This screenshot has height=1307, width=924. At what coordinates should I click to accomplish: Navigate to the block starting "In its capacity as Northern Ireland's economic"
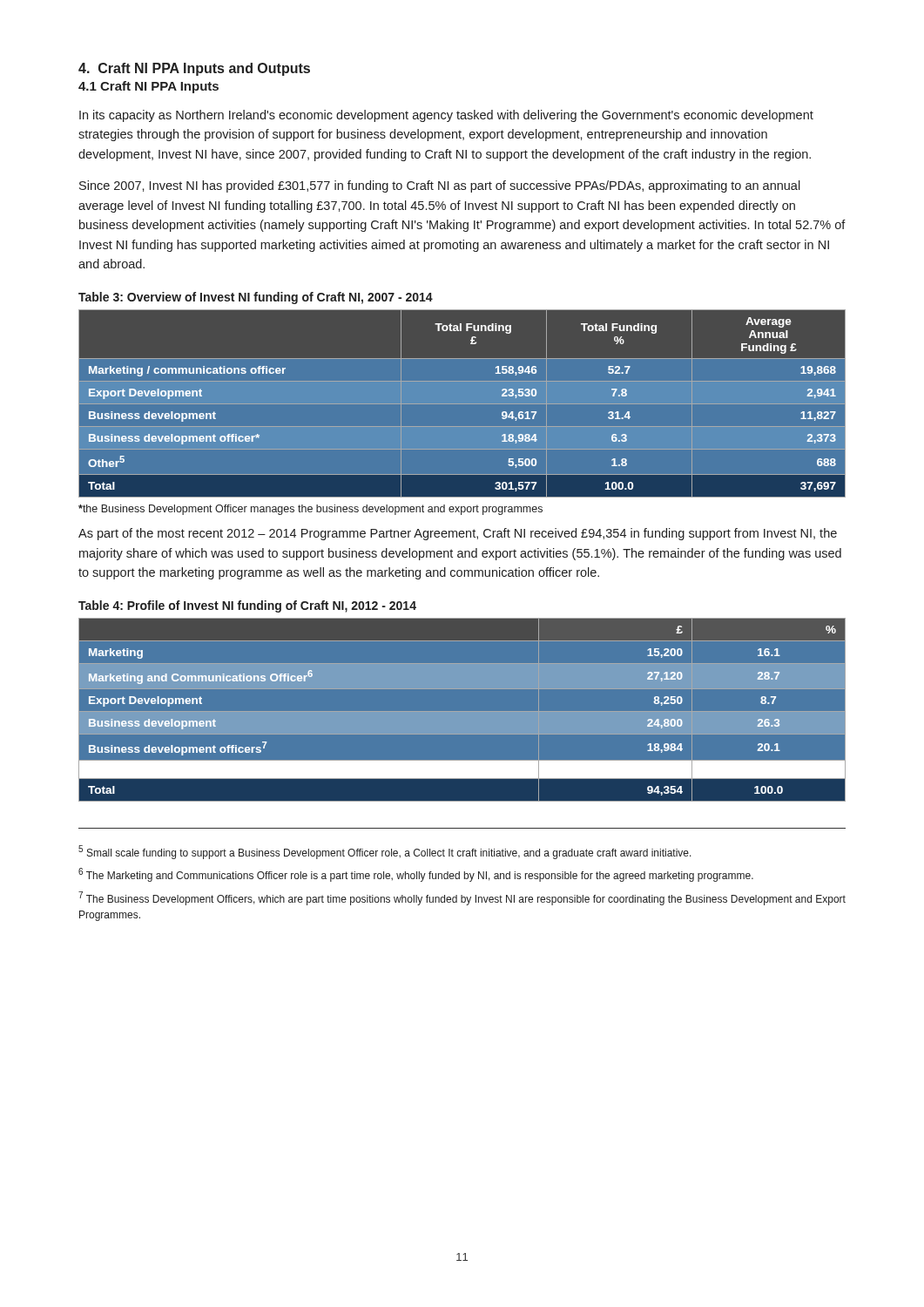tap(462, 135)
